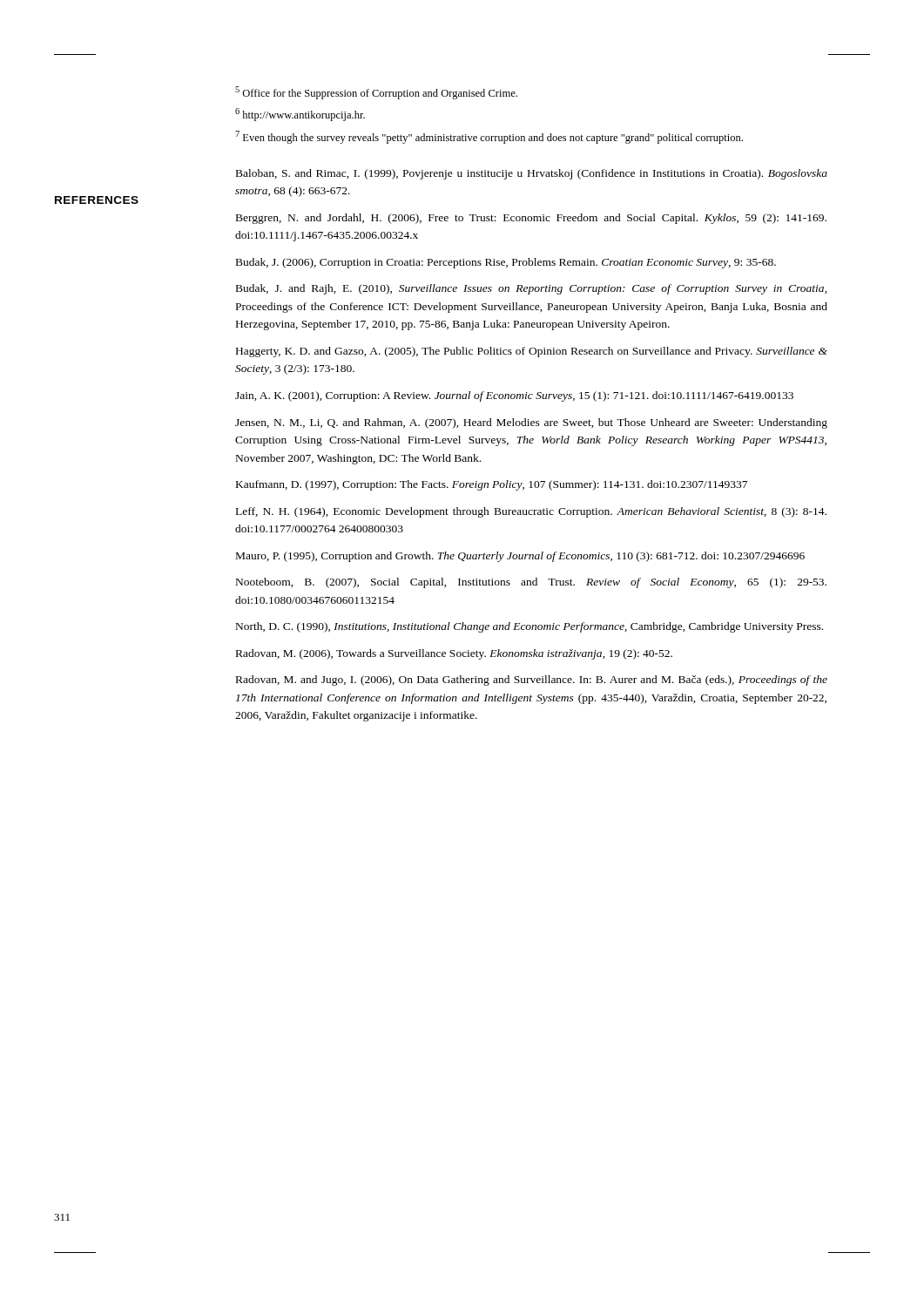Locate the list item with the text "Nooteboom, B. (2007),"
The width and height of the screenshot is (924, 1307).
coord(531,591)
